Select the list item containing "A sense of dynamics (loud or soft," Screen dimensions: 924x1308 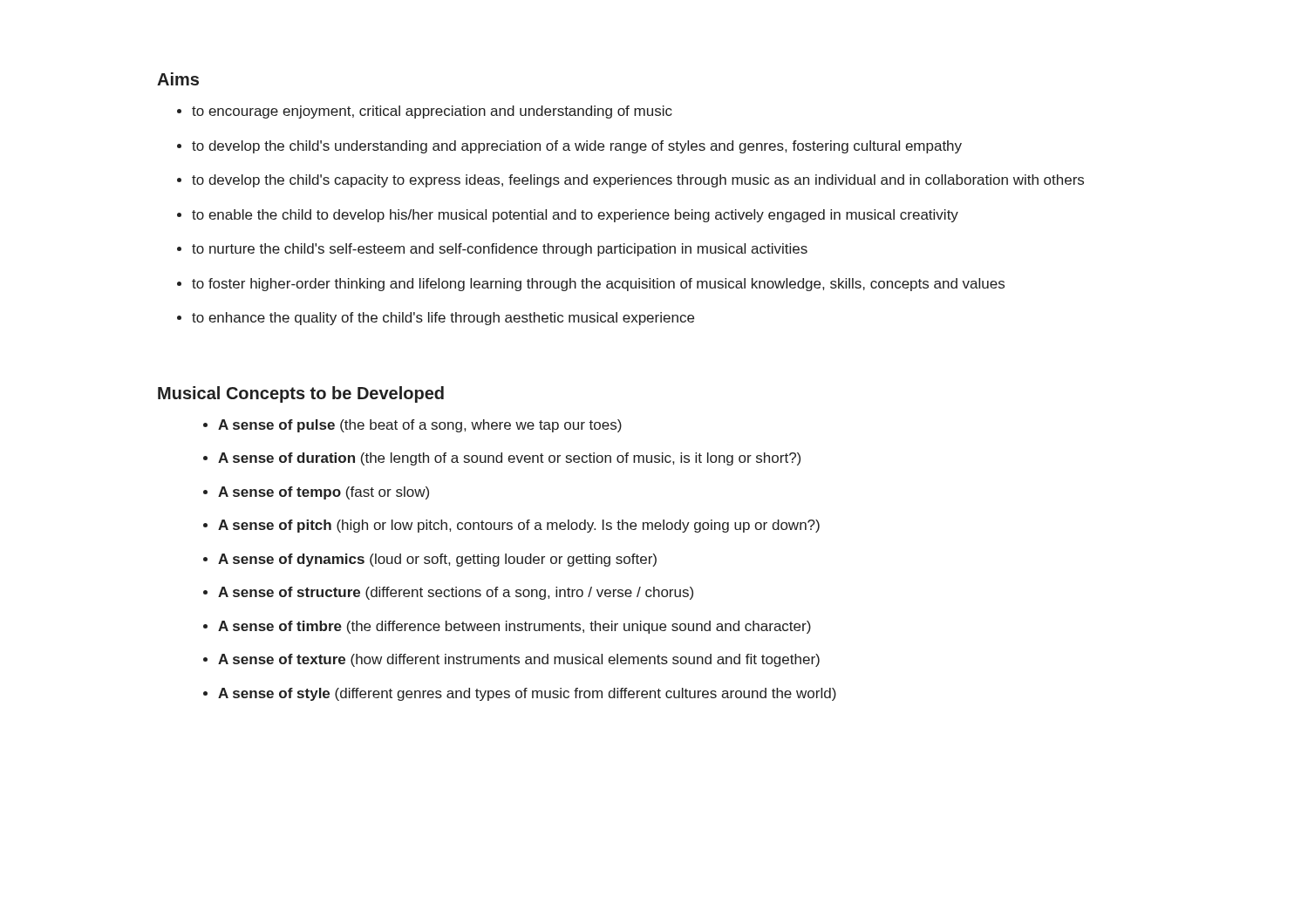(654, 559)
